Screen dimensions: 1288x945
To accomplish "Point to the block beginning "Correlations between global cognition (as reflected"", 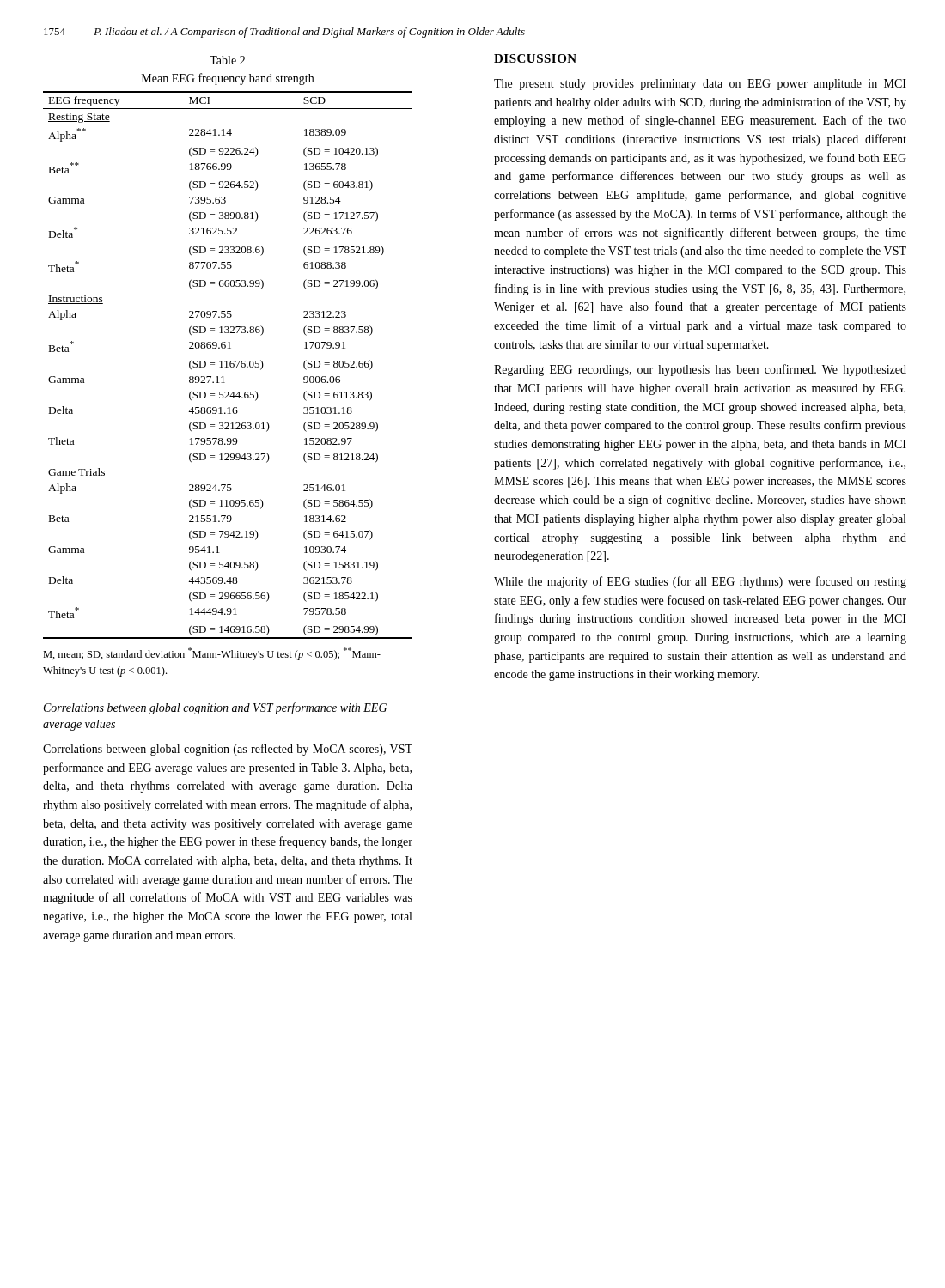I will (x=228, y=842).
